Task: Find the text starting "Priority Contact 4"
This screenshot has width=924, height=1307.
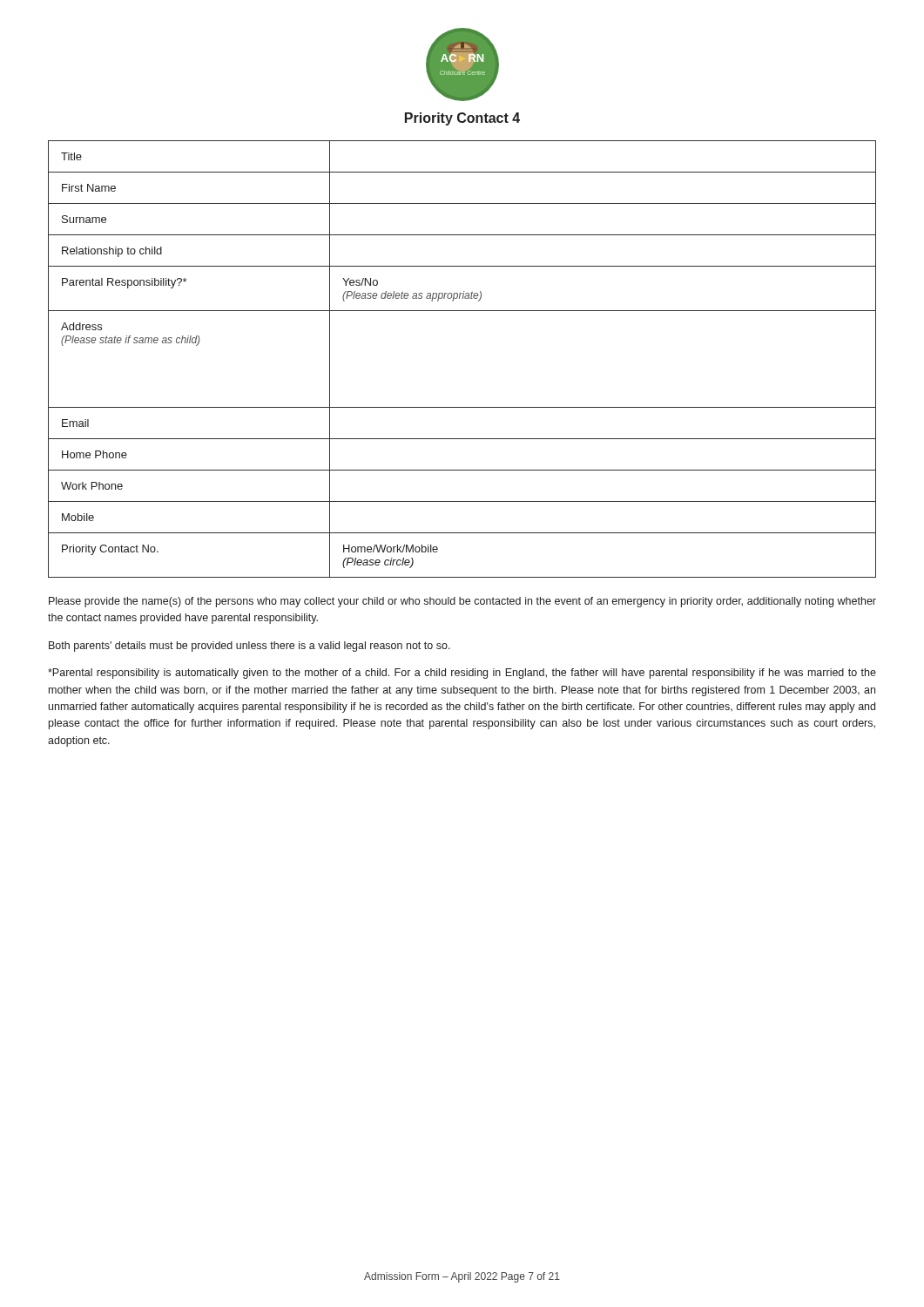Action: tap(462, 118)
